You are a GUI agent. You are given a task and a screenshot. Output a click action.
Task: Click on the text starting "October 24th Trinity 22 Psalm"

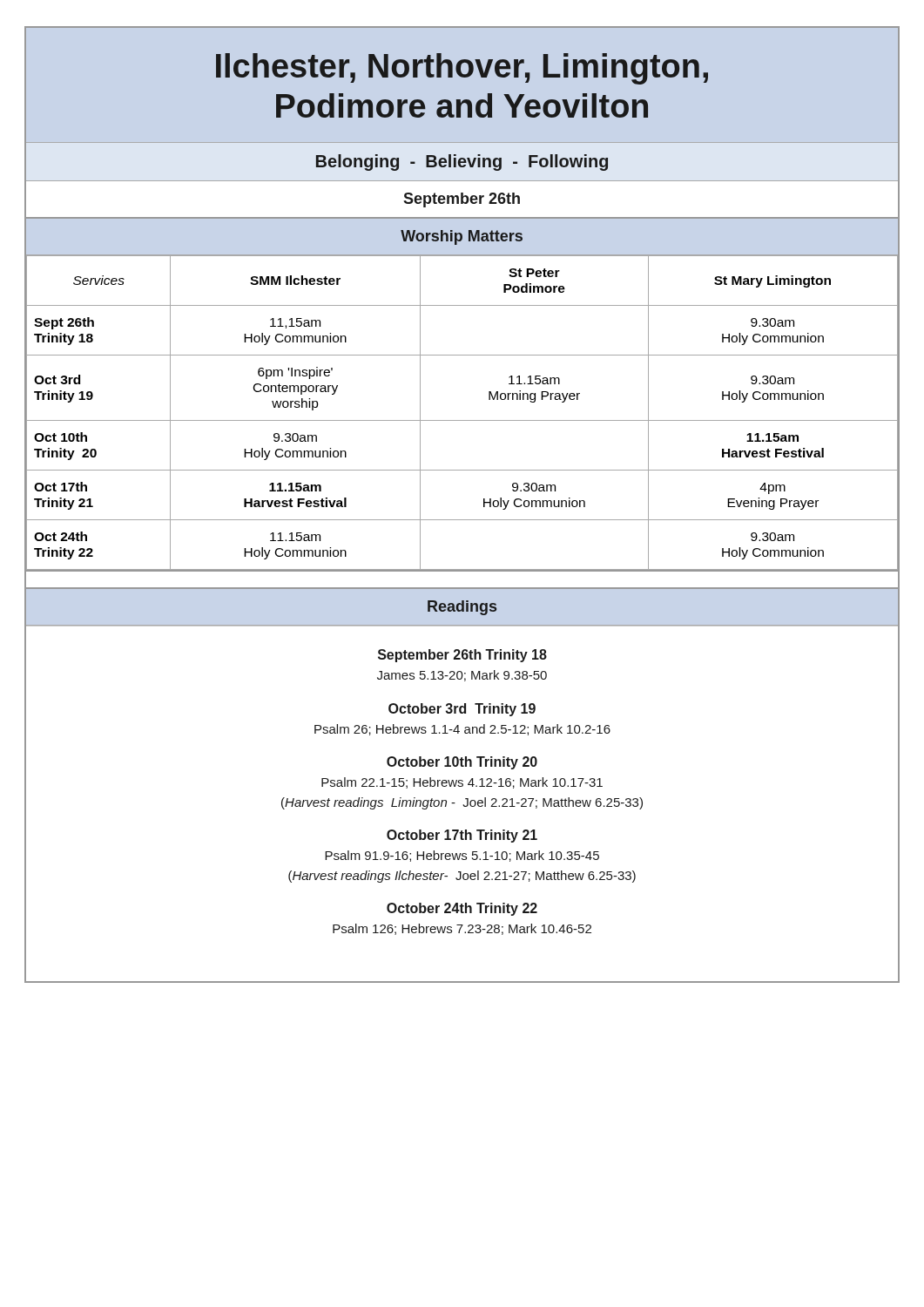coord(462,920)
